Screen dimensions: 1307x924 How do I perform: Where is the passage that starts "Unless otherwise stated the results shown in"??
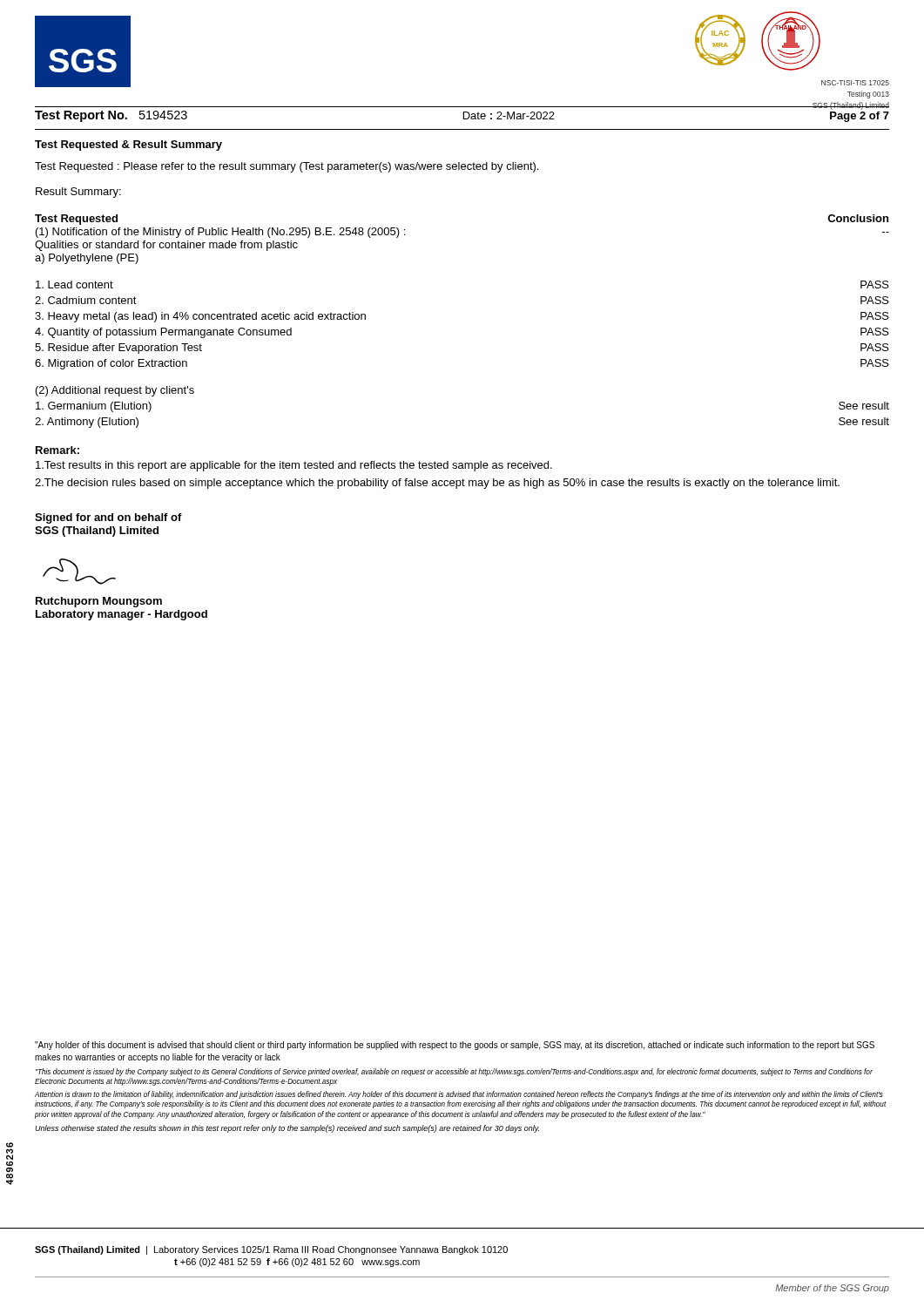(x=287, y=1128)
